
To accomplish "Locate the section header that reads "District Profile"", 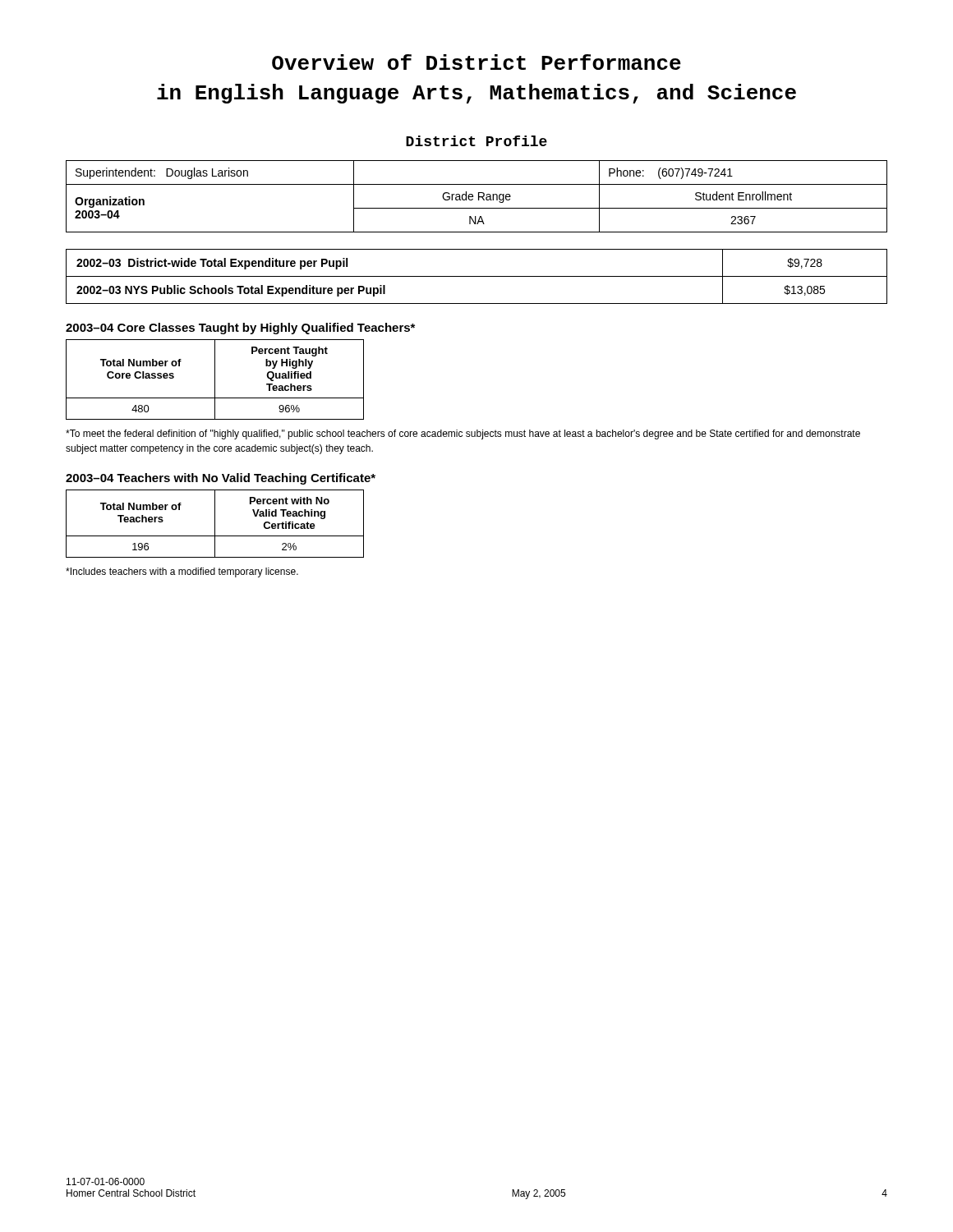I will 476,142.
